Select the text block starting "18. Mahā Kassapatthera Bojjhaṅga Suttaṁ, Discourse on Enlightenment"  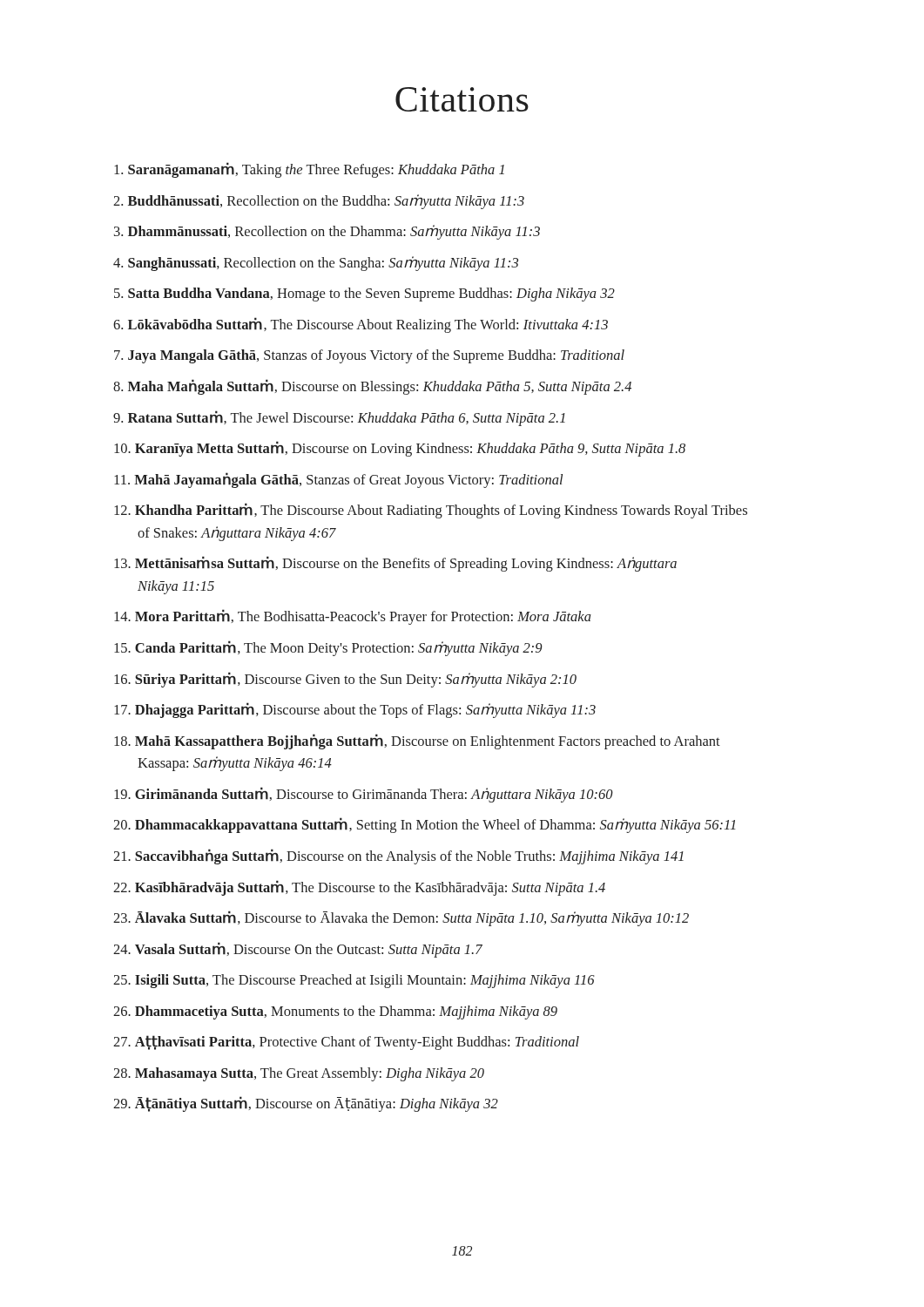click(x=417, y=741)
